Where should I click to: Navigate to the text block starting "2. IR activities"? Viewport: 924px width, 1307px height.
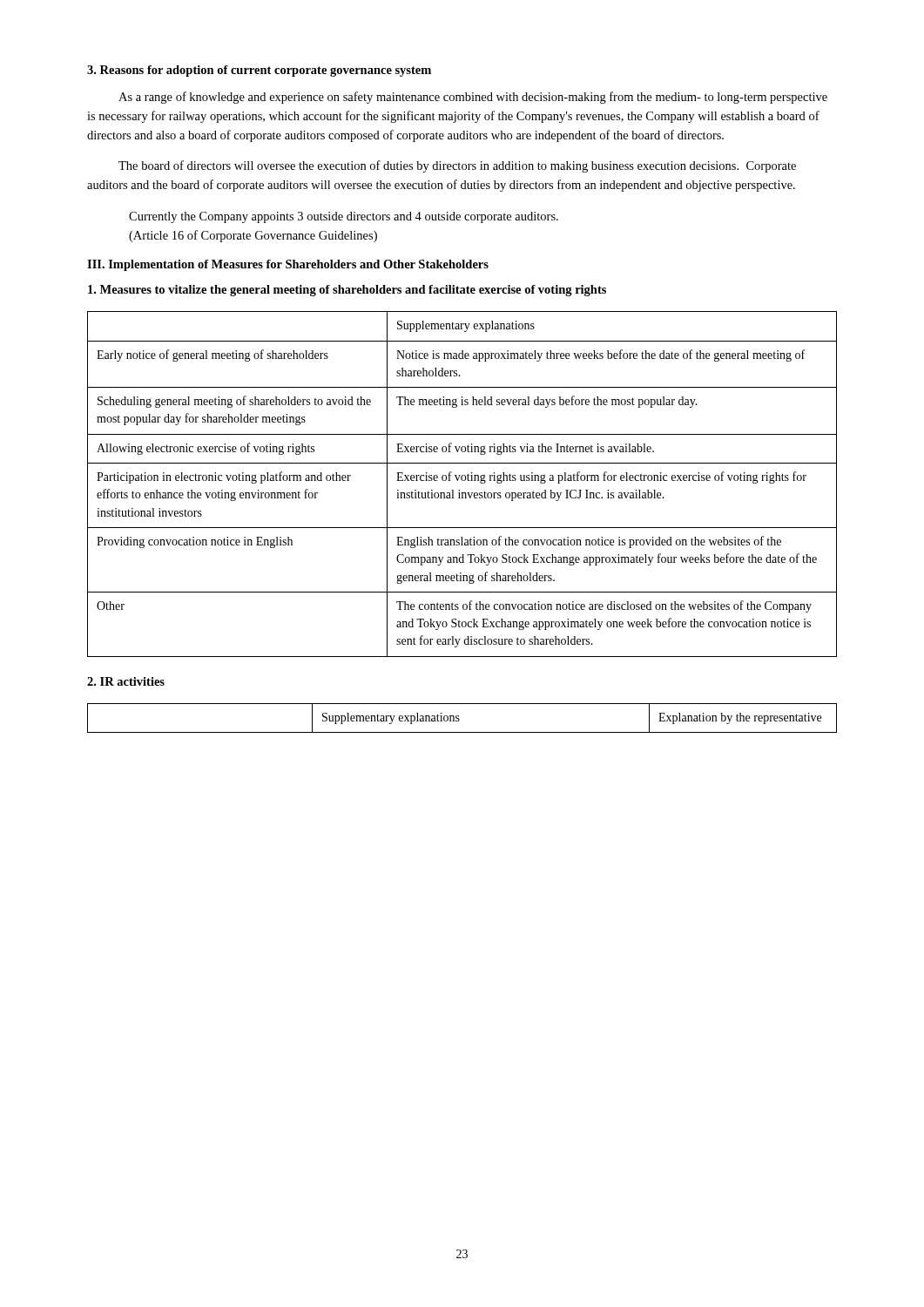[x=126, y=681]
